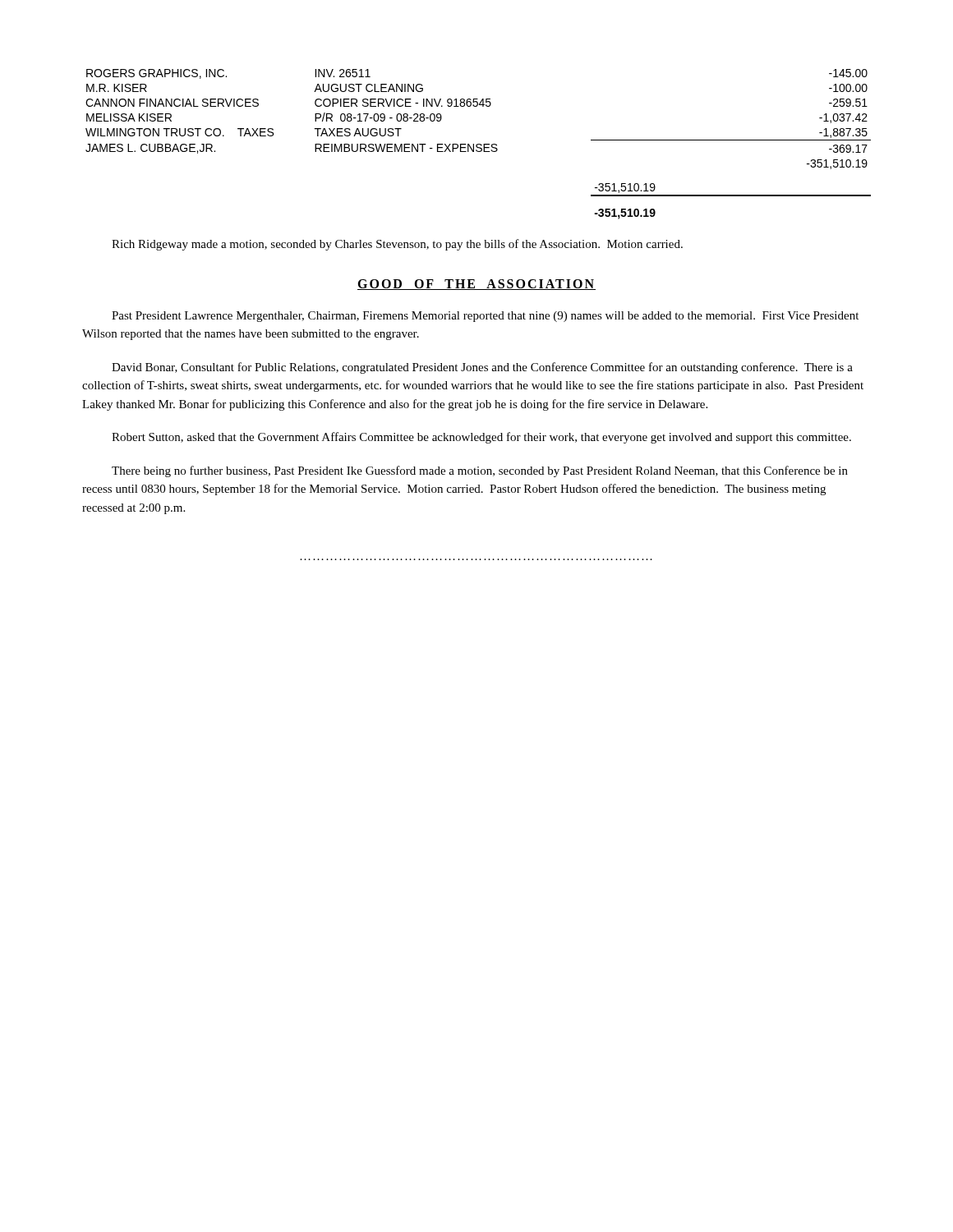Locate the section header that says "GOOD OF THE"
Screen dimensions: 1232x953
(476, 283)
